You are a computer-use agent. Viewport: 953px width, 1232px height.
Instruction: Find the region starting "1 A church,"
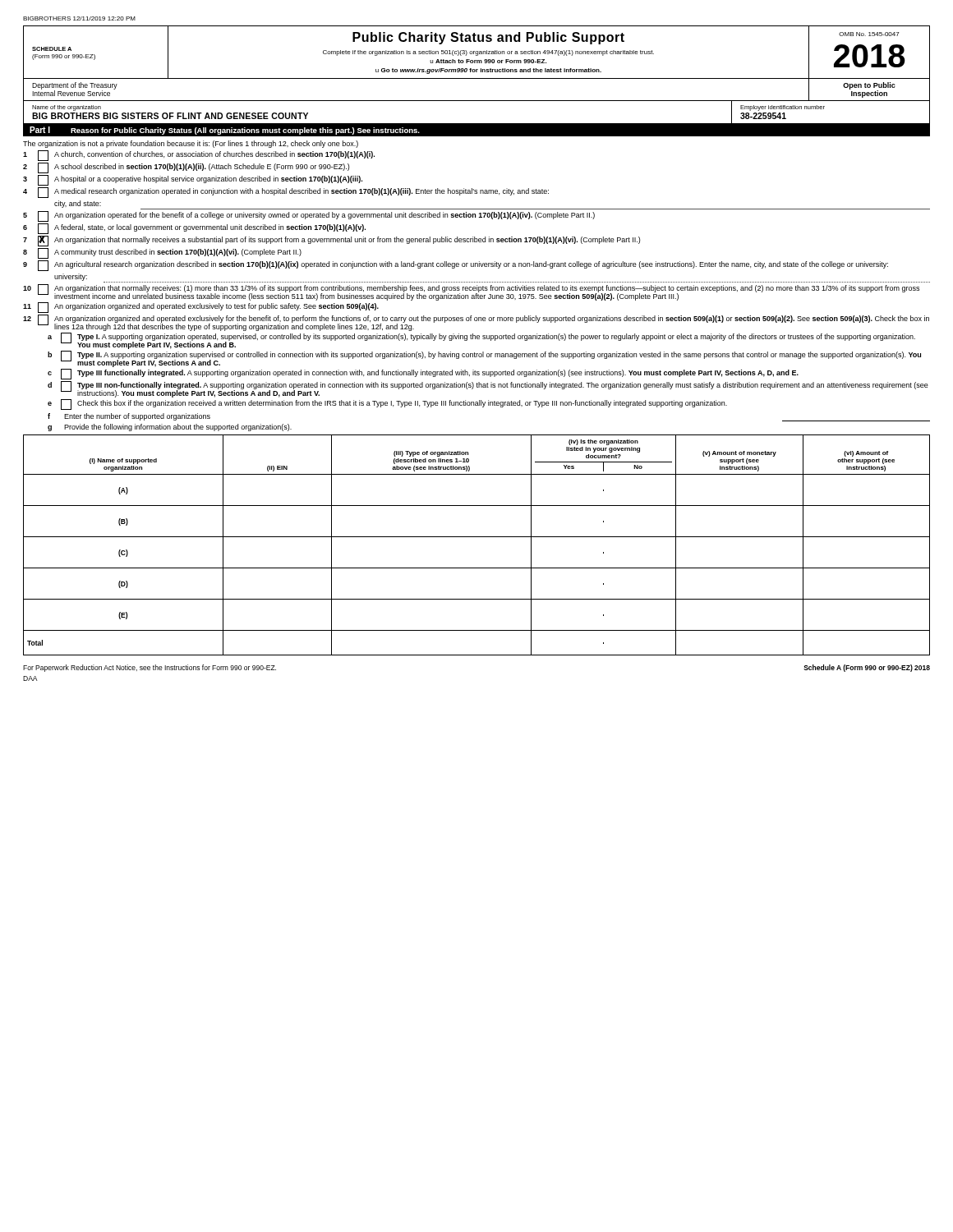(x=199, y=156)
